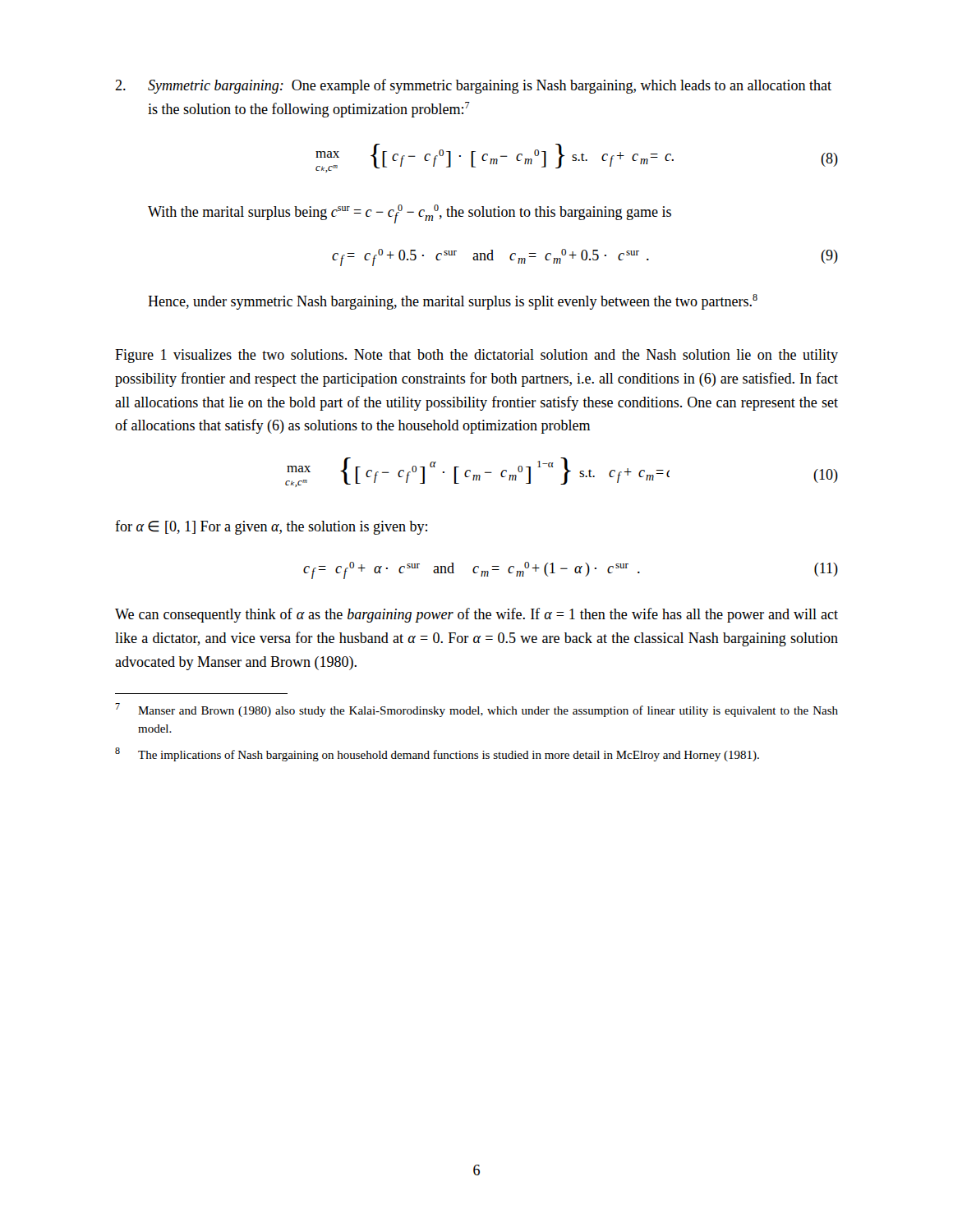Point to the block beginning "8 The implications of Nash bargaining on"
The image size is (953, 1232).
[x=437, y=755]
